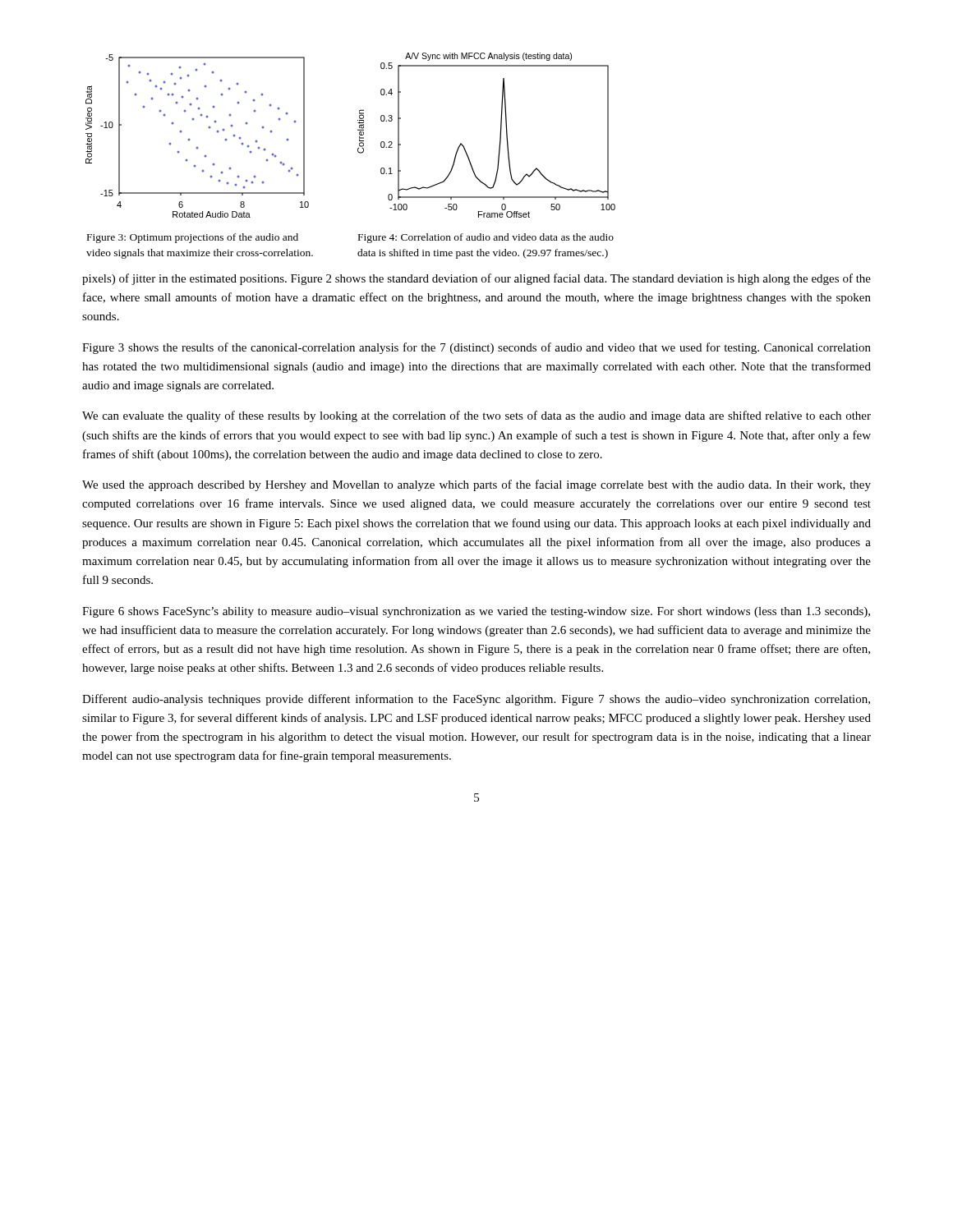Locate the caption that reads "Figure 3: Optimum projections of the audio and"
This screenshot has height=1232, width=953.
(x=200, y=245)
